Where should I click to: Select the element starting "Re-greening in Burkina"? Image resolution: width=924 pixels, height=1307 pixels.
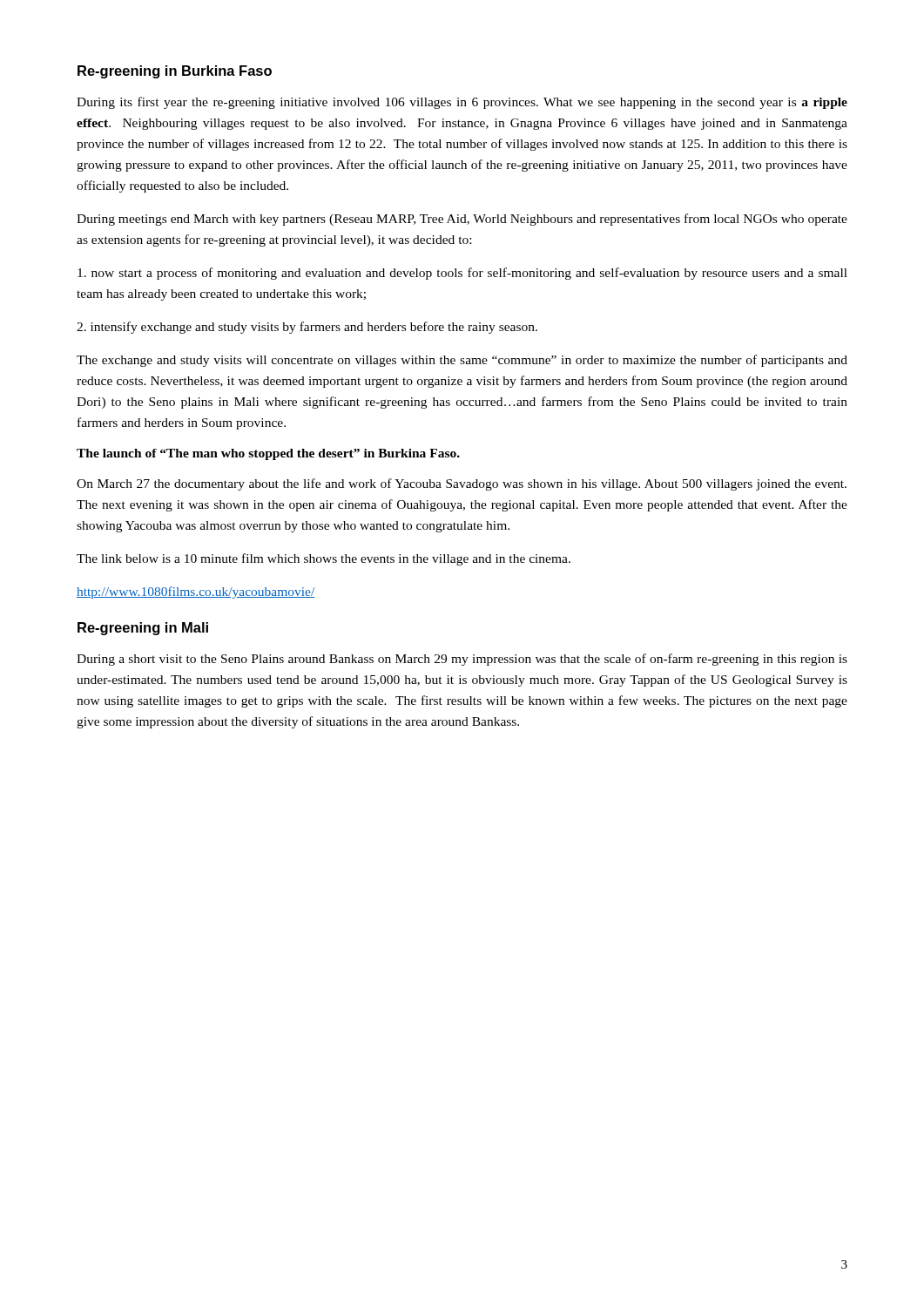point(174,71)
